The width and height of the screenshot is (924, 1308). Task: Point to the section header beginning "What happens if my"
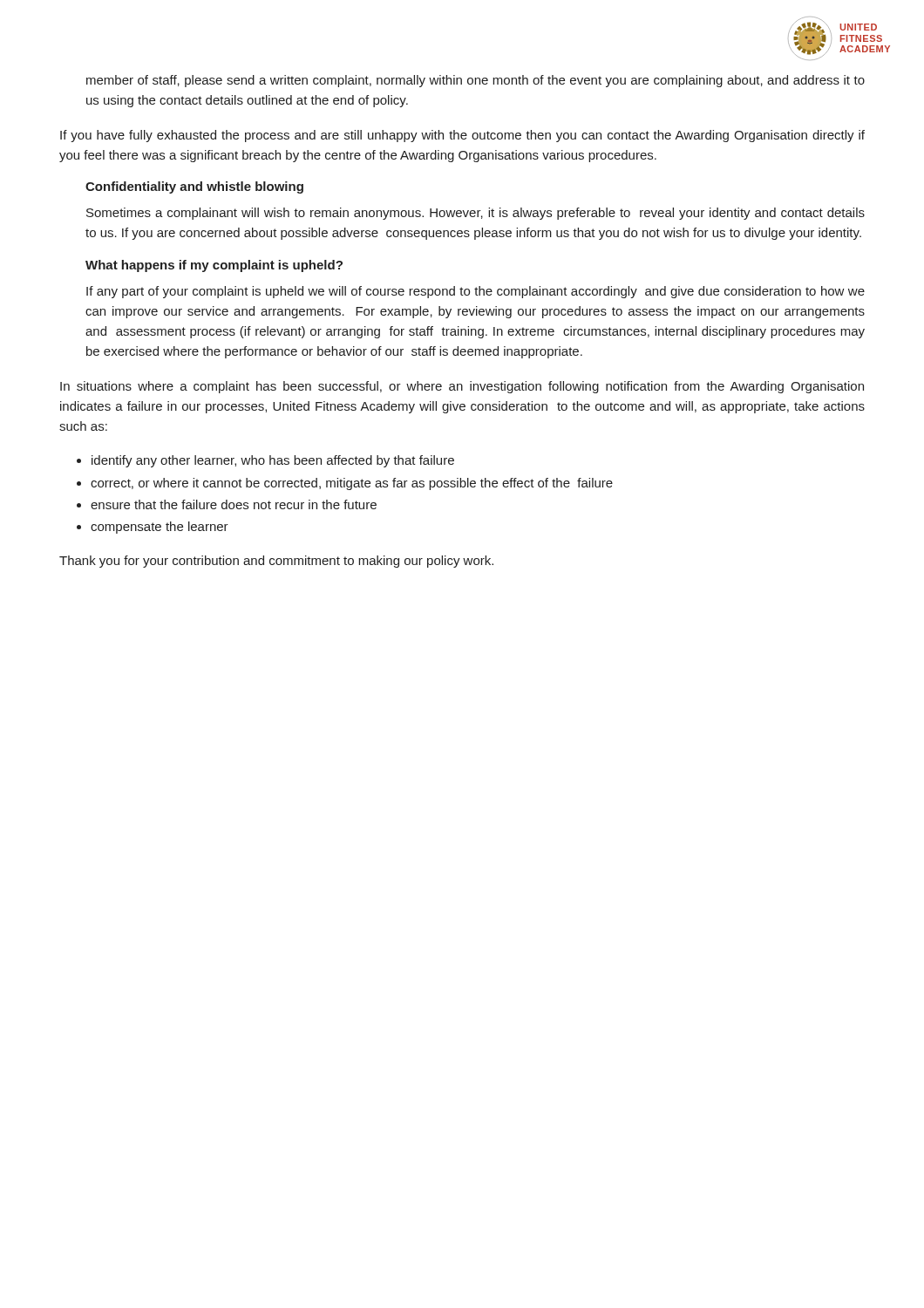coord(214,264)
